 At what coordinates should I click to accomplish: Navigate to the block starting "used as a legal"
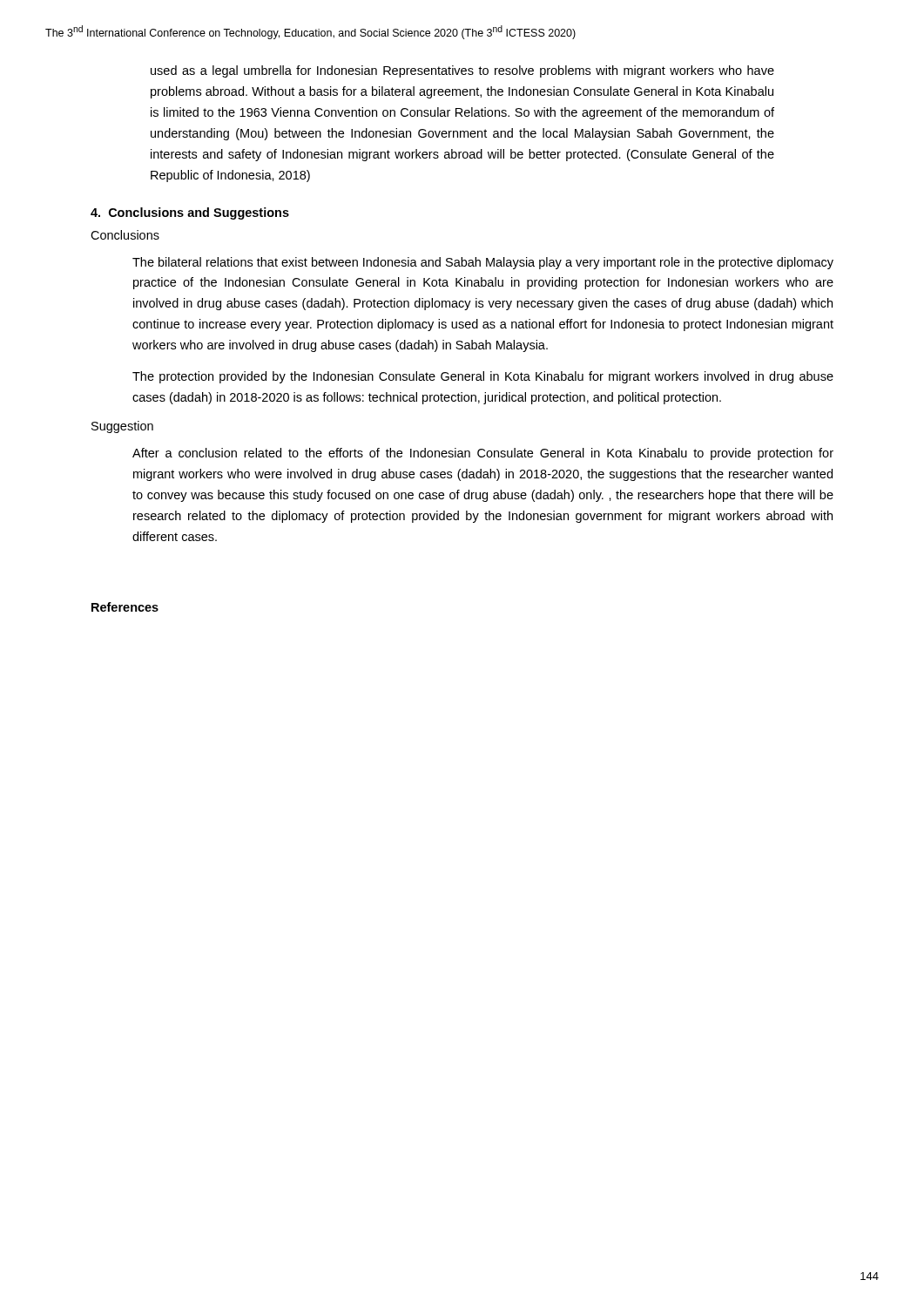tap(462, 123)
